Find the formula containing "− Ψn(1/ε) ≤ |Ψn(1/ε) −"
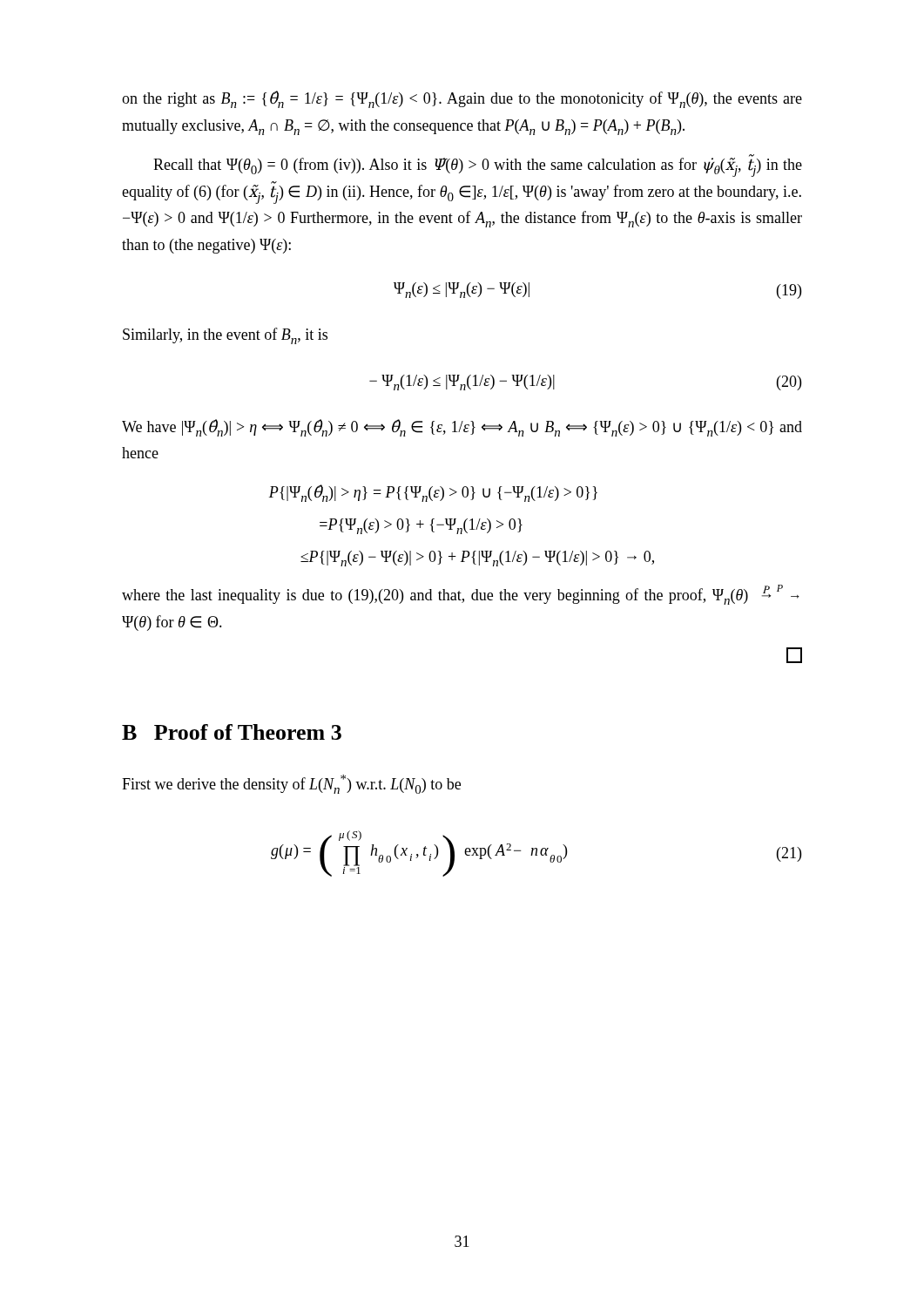Image resolution: width=924 pixels, height=1307 pixels. pos(456,381)
